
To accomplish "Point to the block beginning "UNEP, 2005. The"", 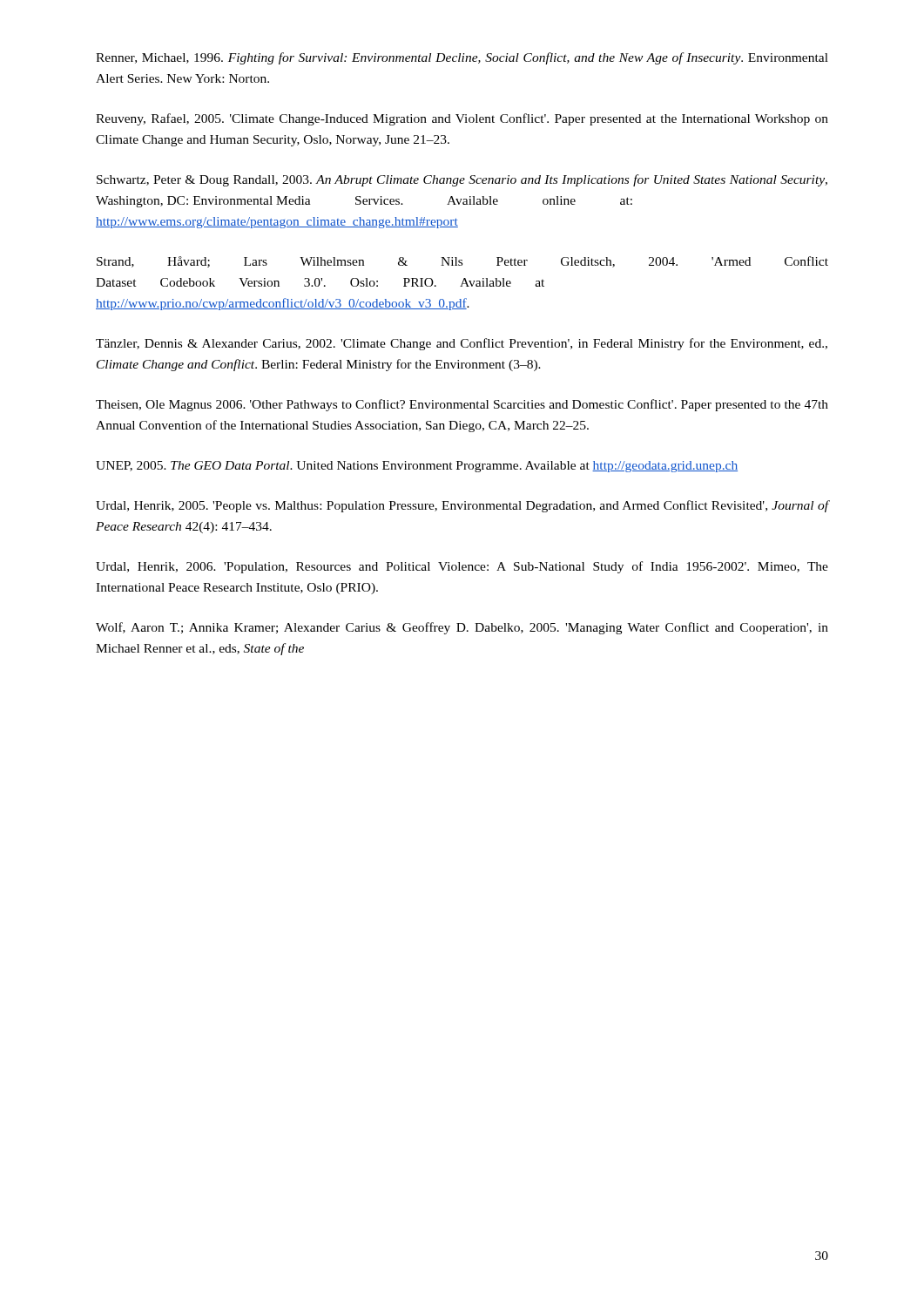I will (417, 465).
